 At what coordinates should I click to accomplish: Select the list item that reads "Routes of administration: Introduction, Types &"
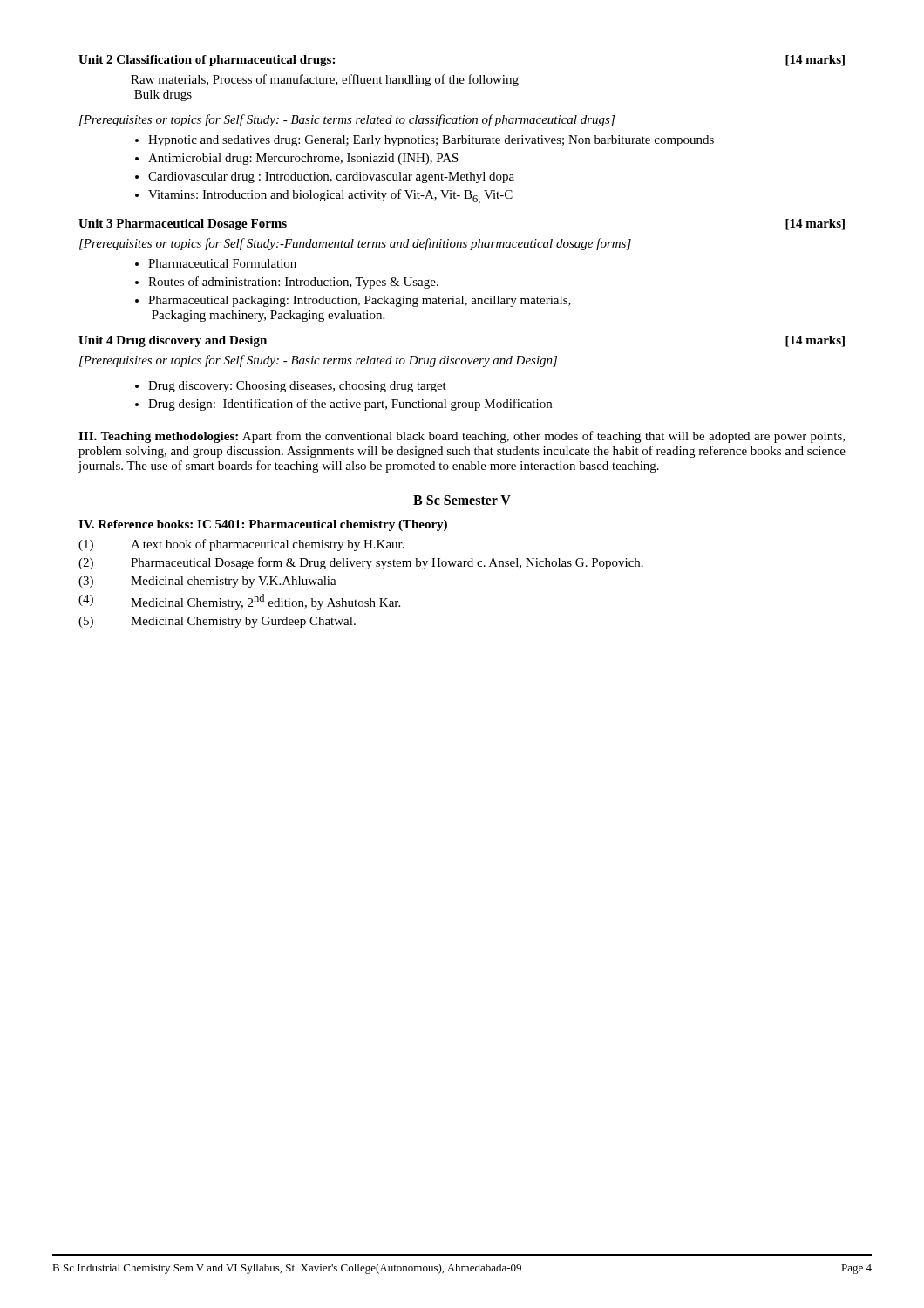click(294, 282)
